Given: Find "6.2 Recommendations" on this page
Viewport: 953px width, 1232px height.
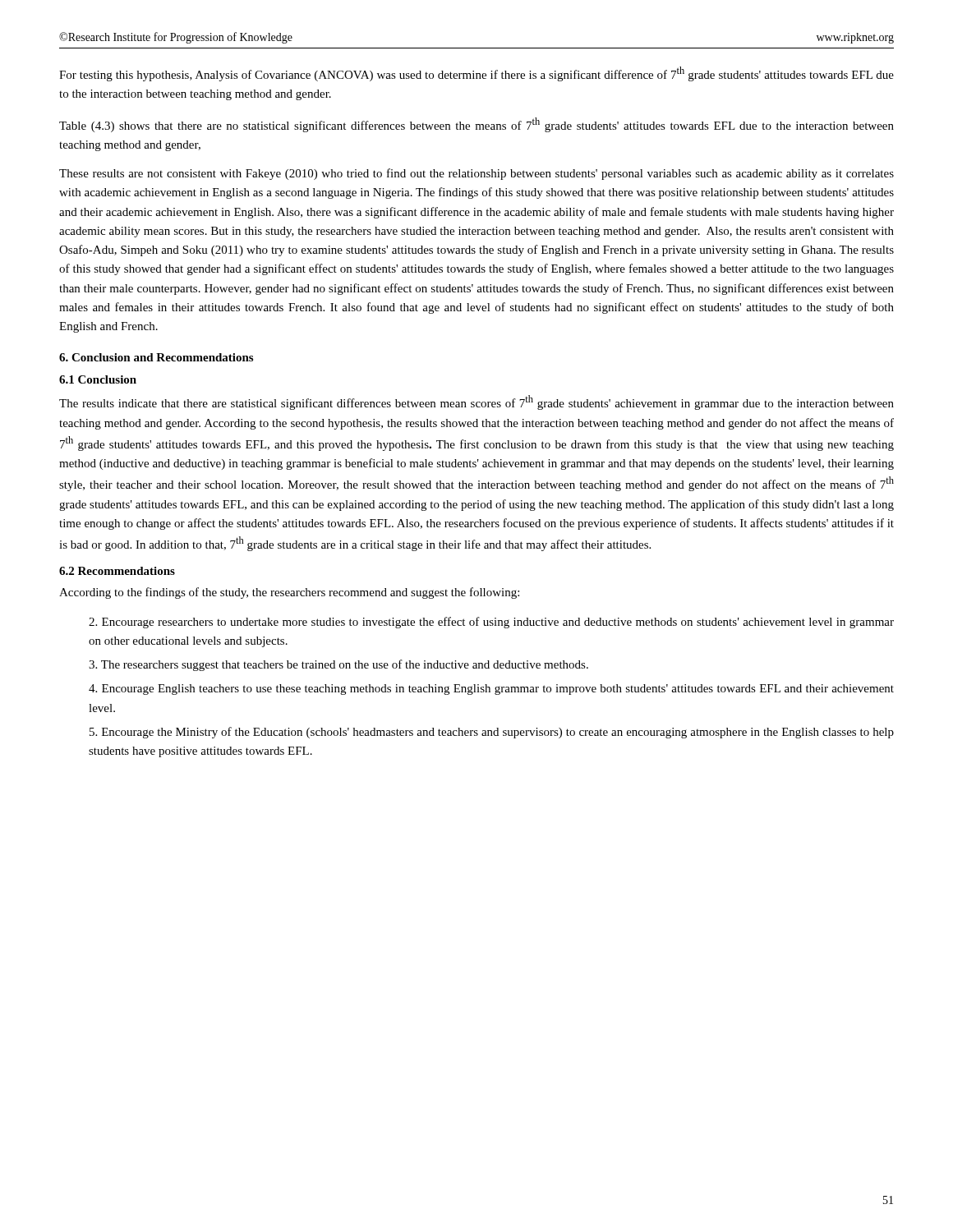Looking at the screenshot, I should (117, 571).
